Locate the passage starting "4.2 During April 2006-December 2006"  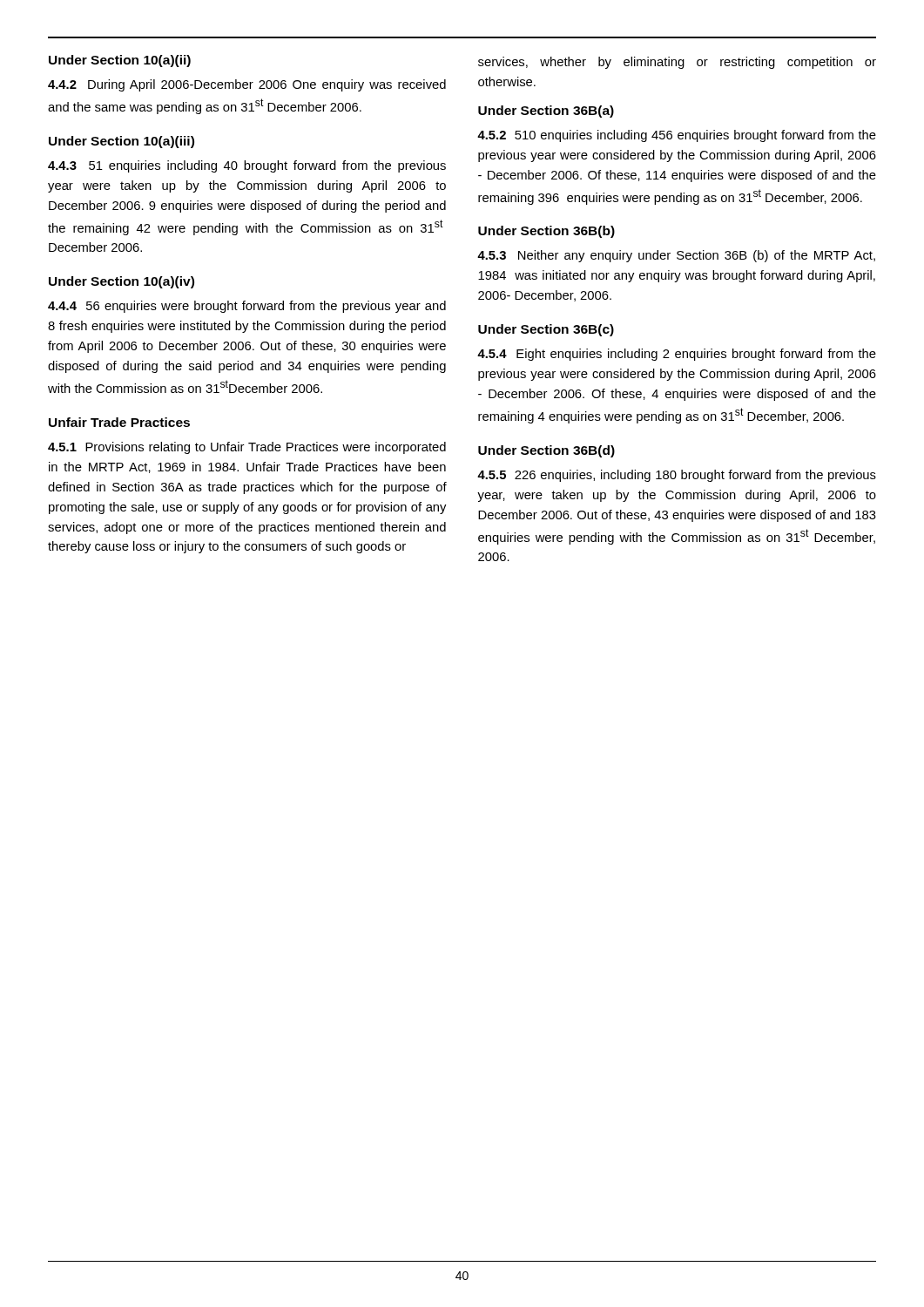click(x=247, y=96)
